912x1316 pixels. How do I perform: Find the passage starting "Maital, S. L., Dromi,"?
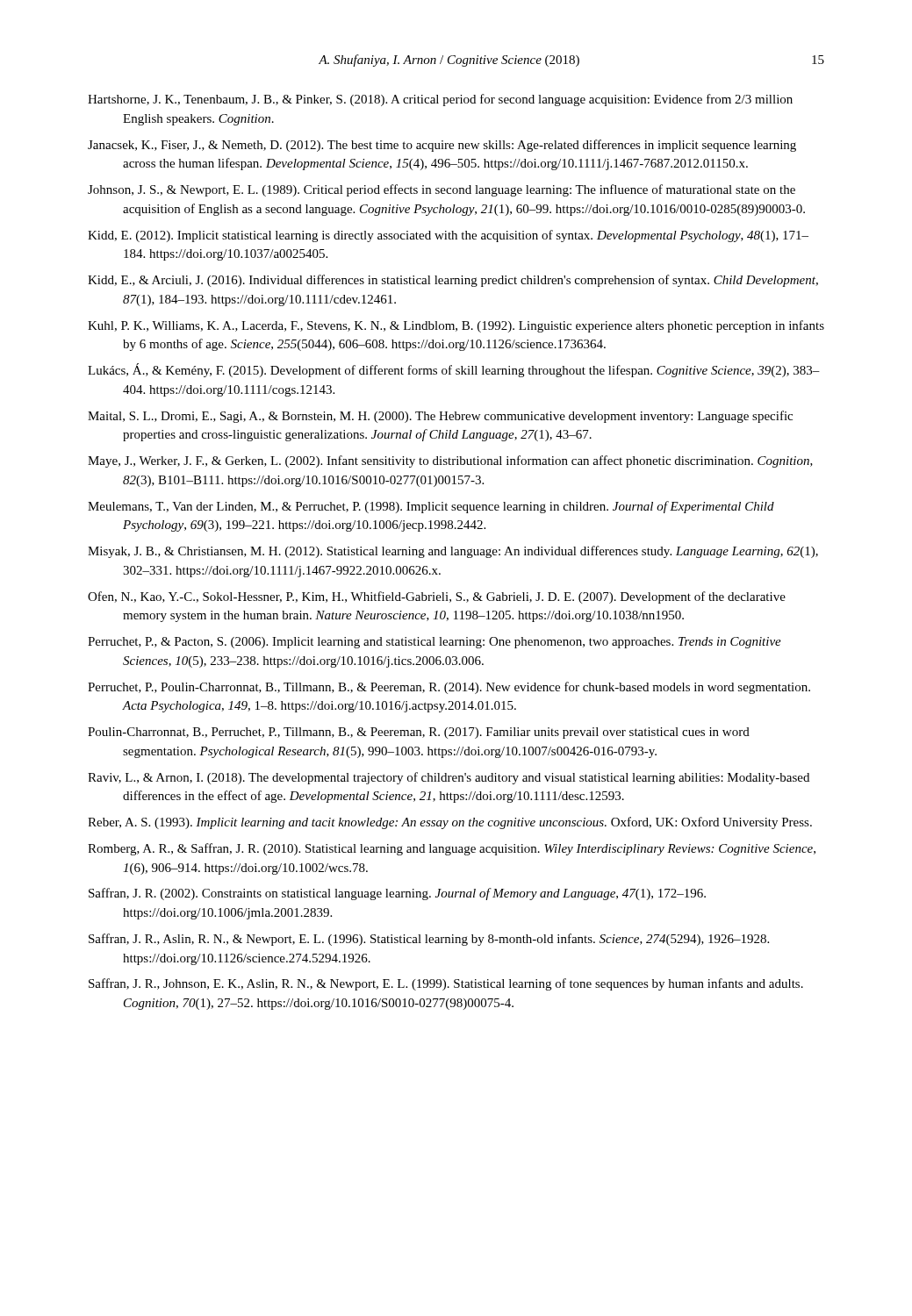point(440,425)
